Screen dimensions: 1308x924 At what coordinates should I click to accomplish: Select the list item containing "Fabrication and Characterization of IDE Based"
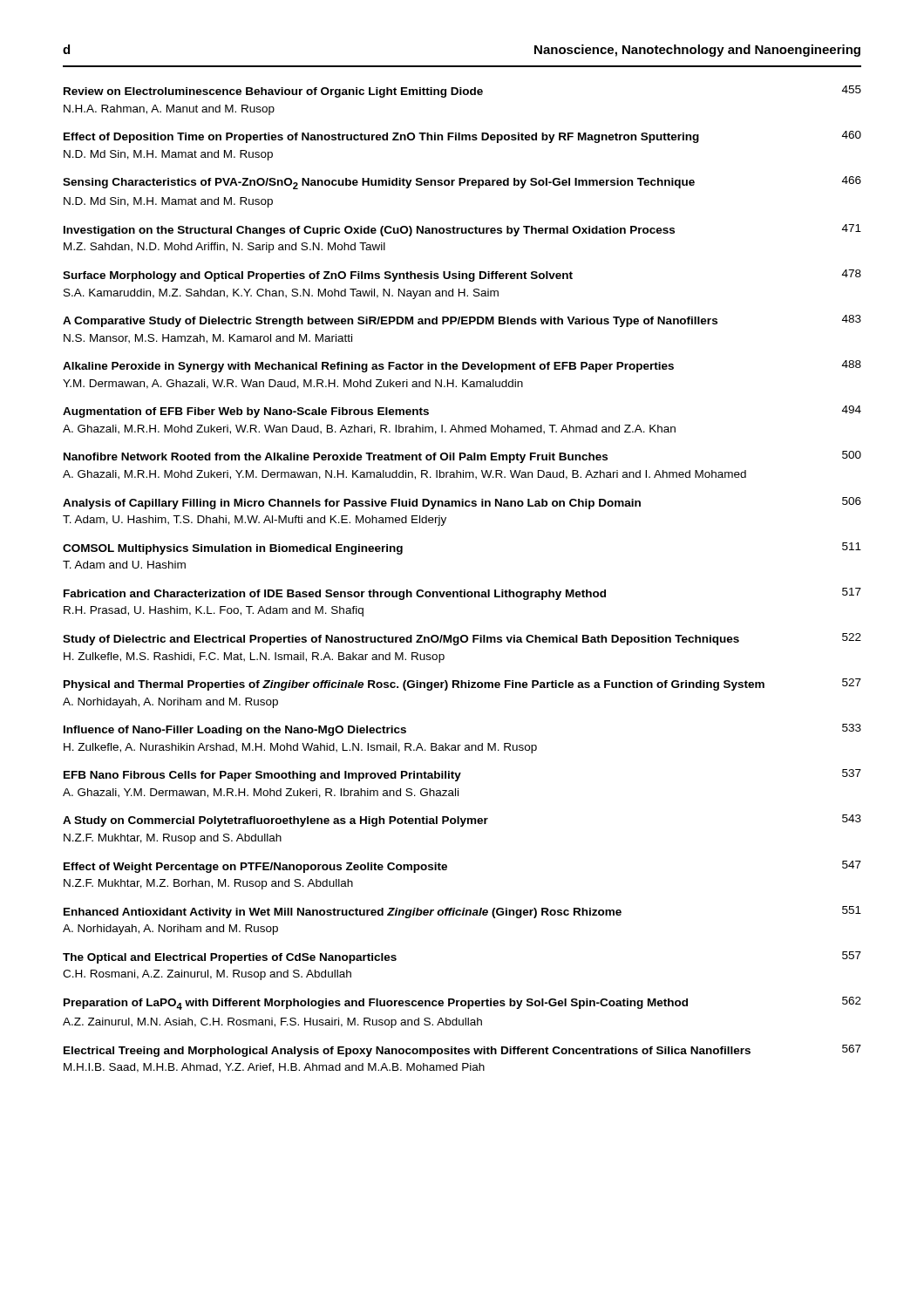tap(462, 602)
